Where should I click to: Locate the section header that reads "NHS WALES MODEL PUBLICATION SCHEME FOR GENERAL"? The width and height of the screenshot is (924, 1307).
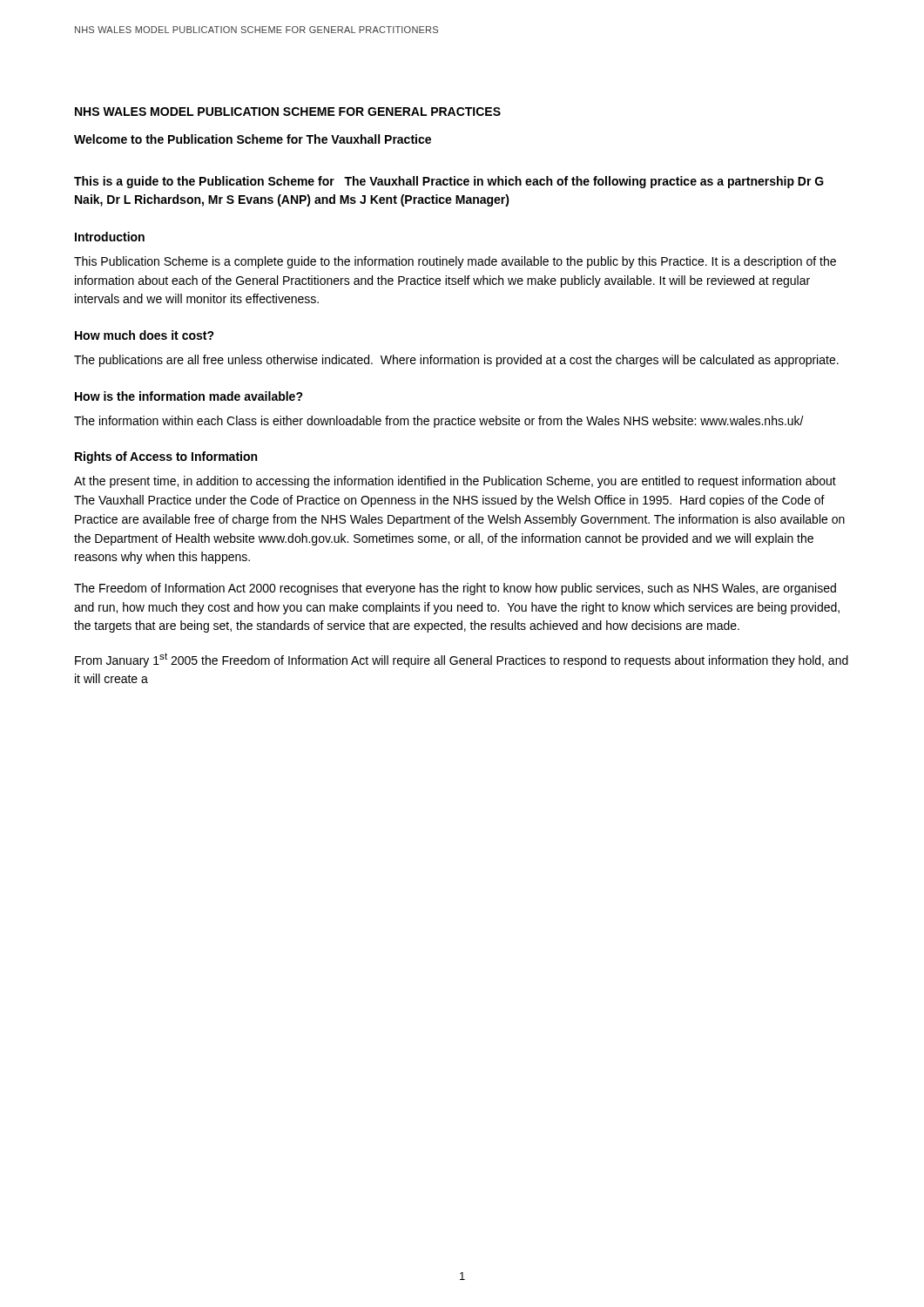[x=287, y=112]
